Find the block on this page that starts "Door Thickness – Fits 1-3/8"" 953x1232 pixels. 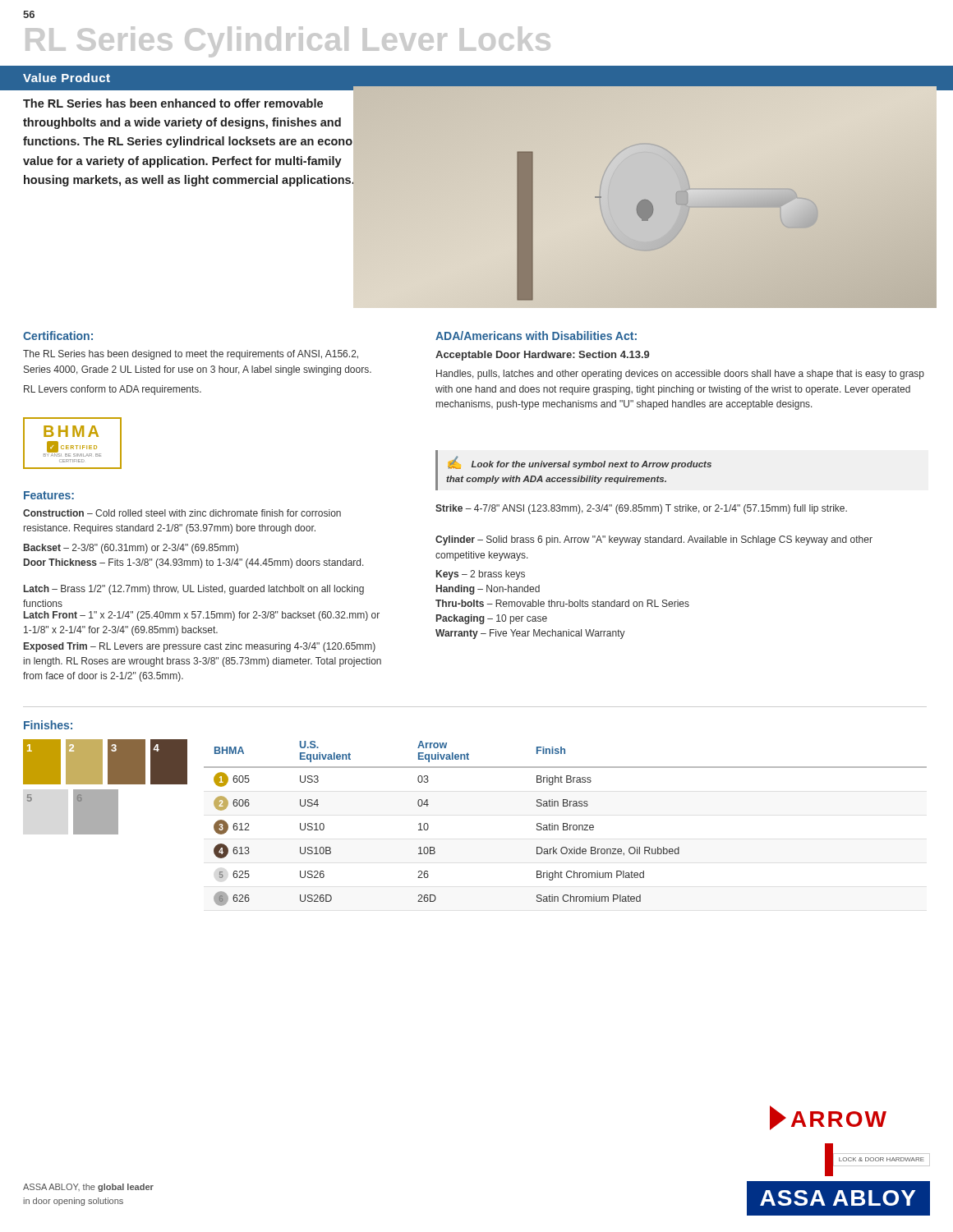(204, 563)
